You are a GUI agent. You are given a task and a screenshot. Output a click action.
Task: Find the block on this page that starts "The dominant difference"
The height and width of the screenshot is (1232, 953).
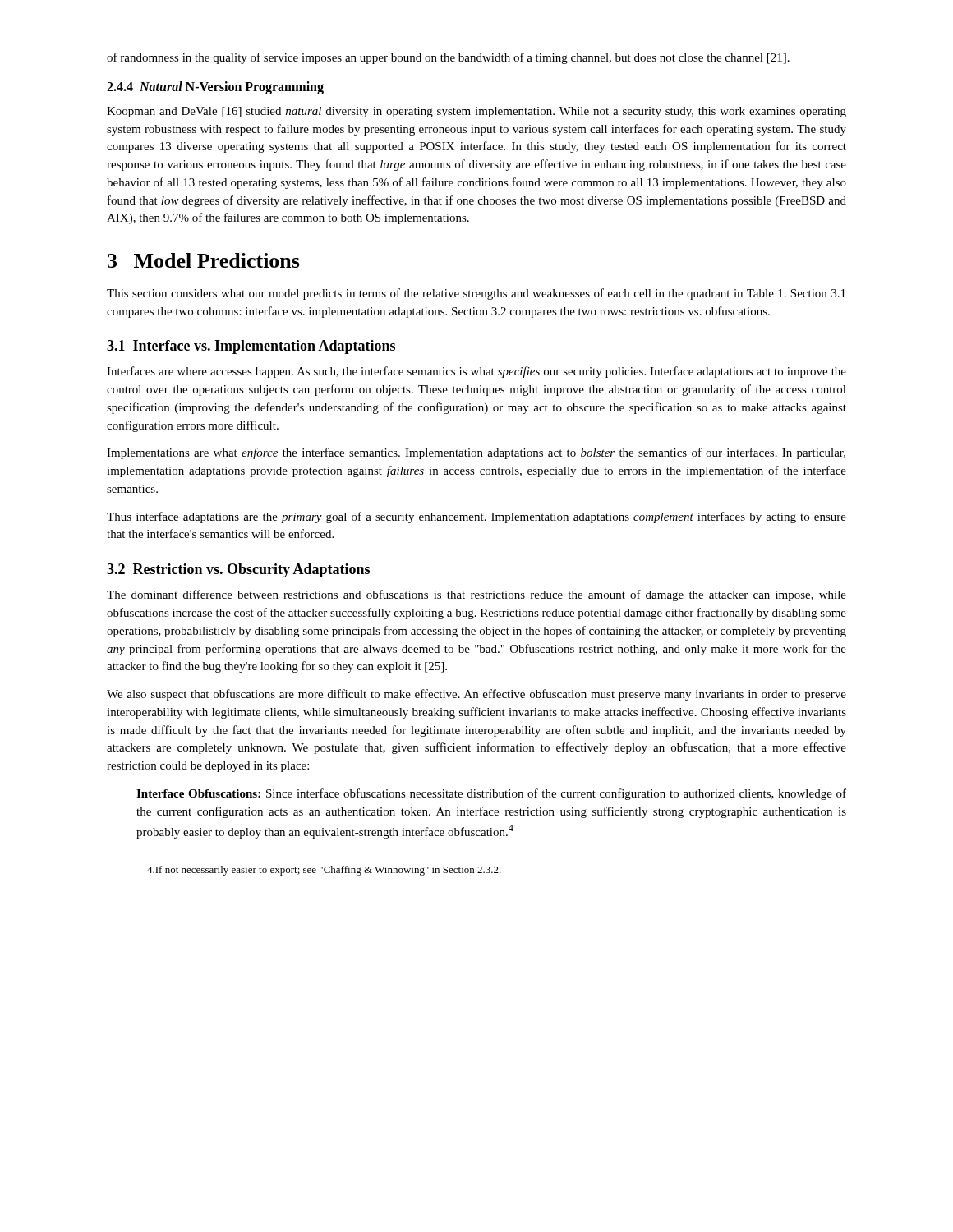pos(476,631)
